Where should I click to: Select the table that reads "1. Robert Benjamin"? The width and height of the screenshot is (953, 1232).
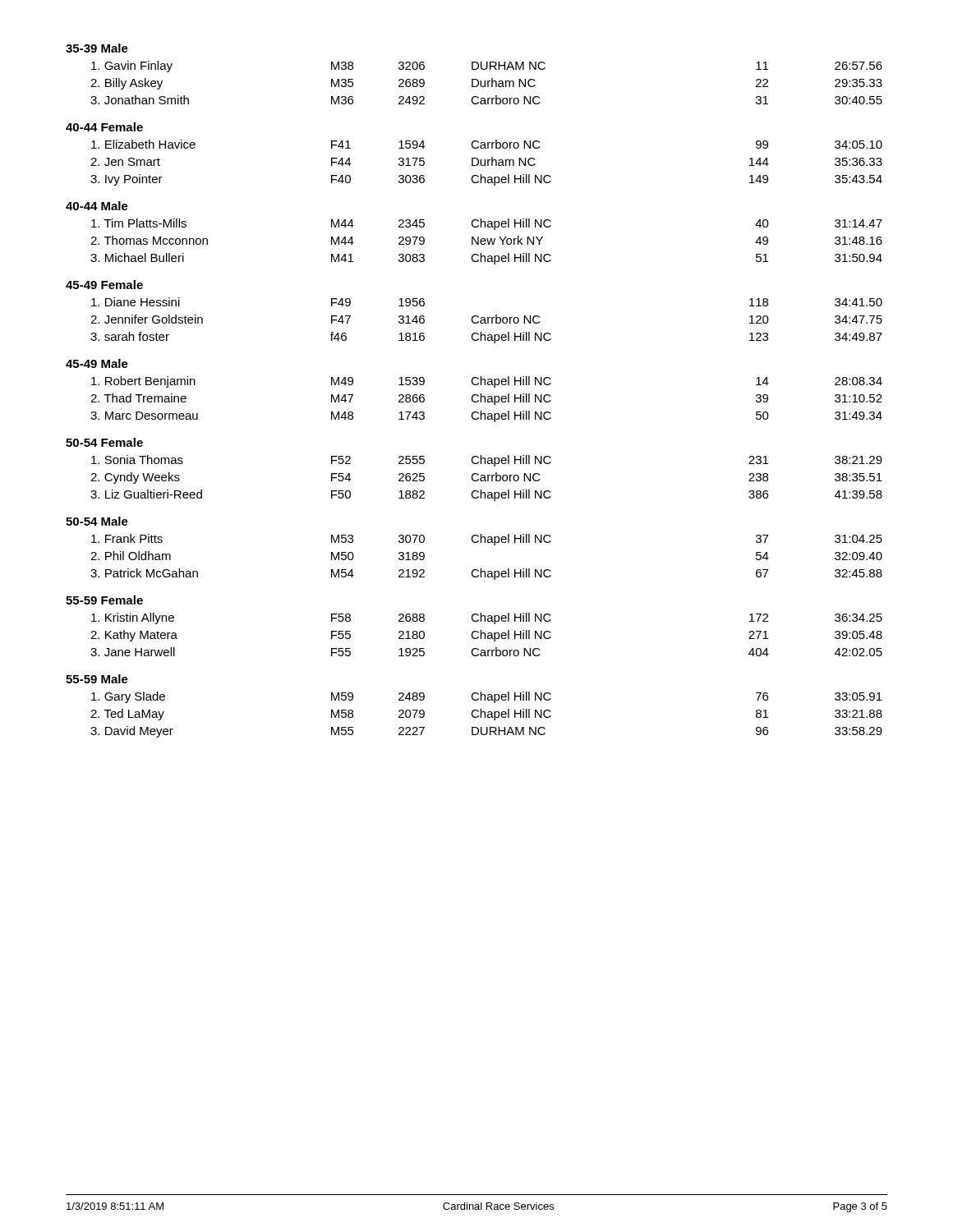[x=476, y=398]
